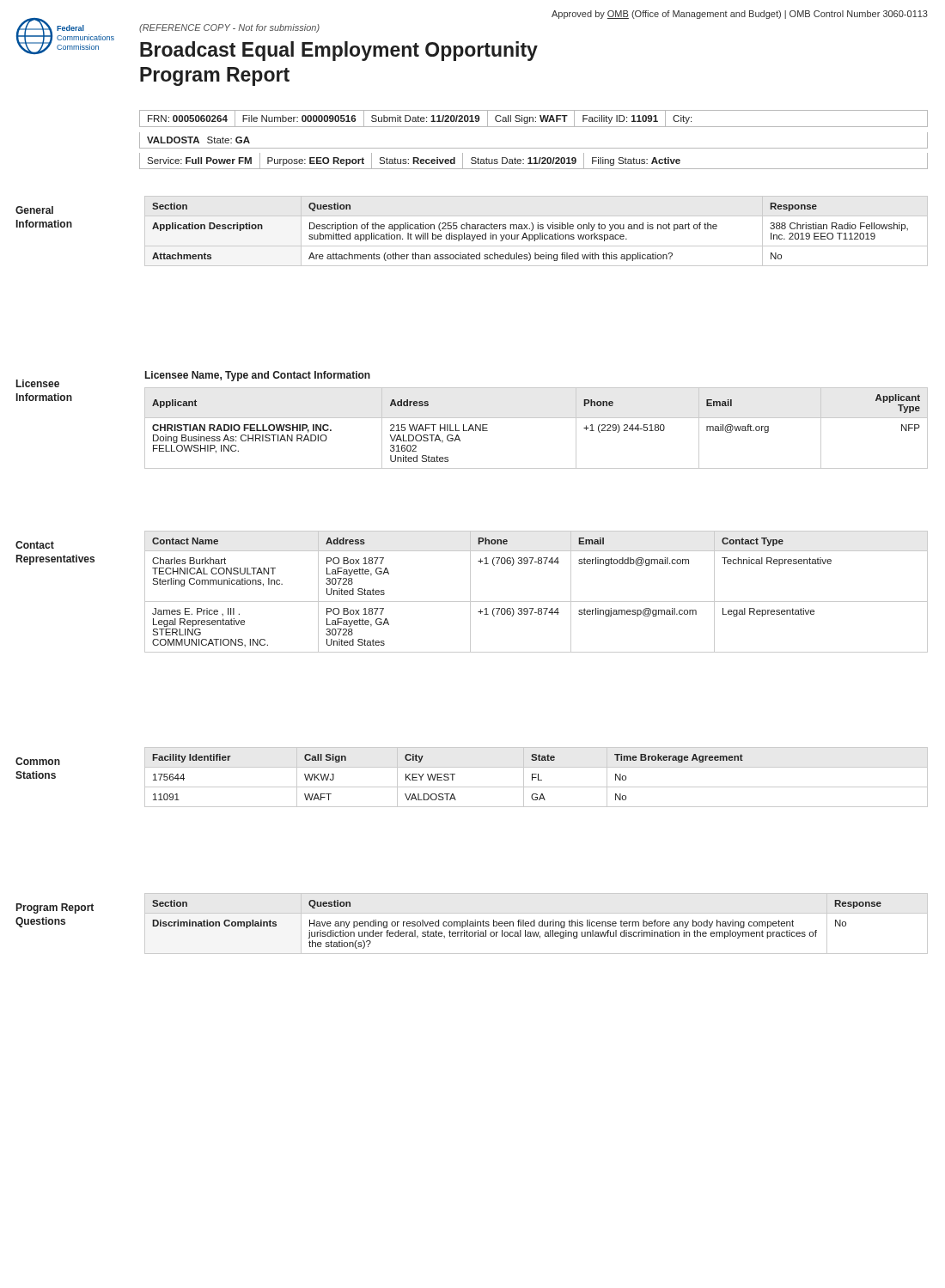This screenshot has width=945, height=1288.
Task: Click on the table containing "FRN: 0005060264 File Number:"
Action: [x=533, y=118]
